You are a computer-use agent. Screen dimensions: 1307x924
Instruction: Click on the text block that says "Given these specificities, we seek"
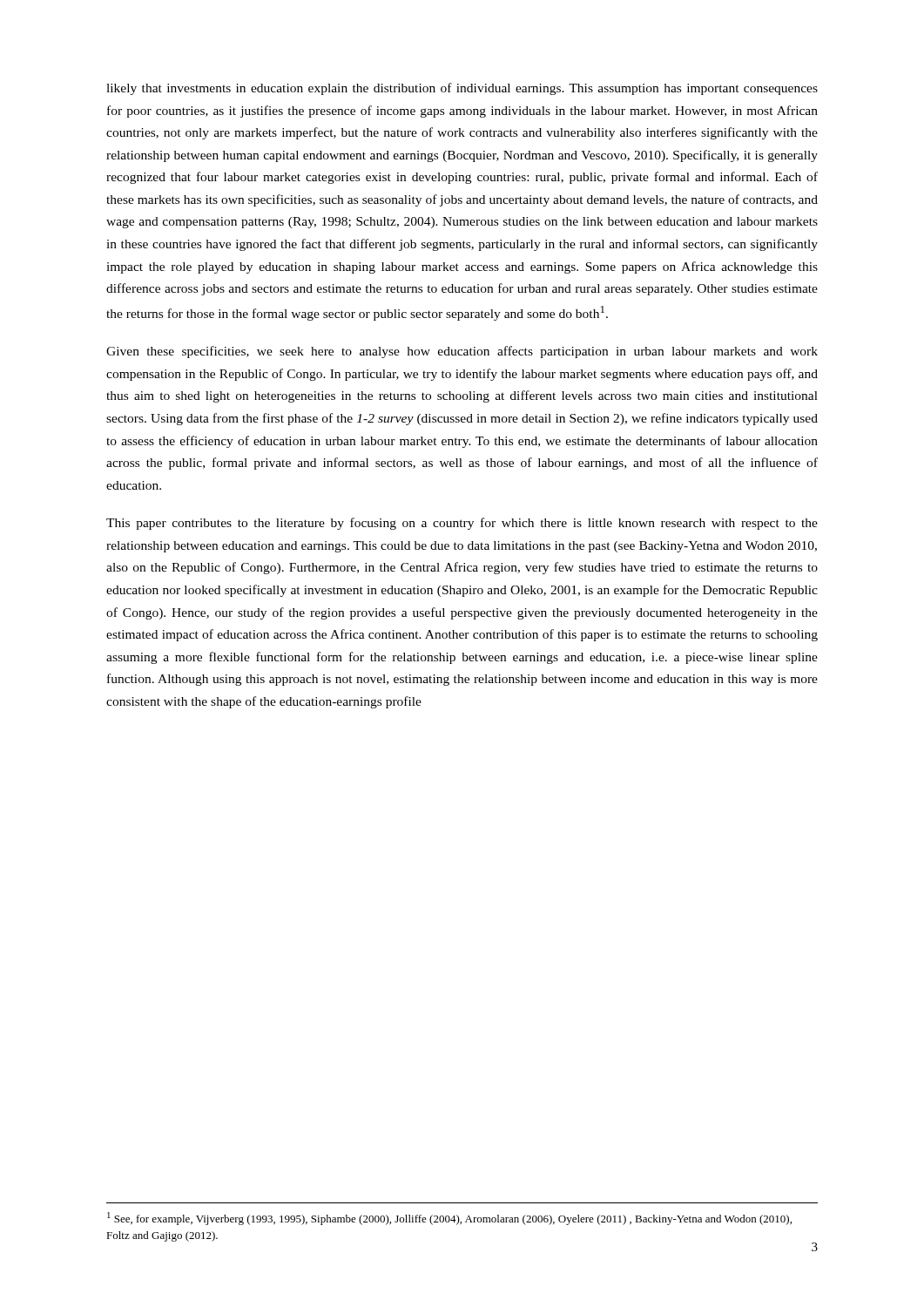(462, 418)
